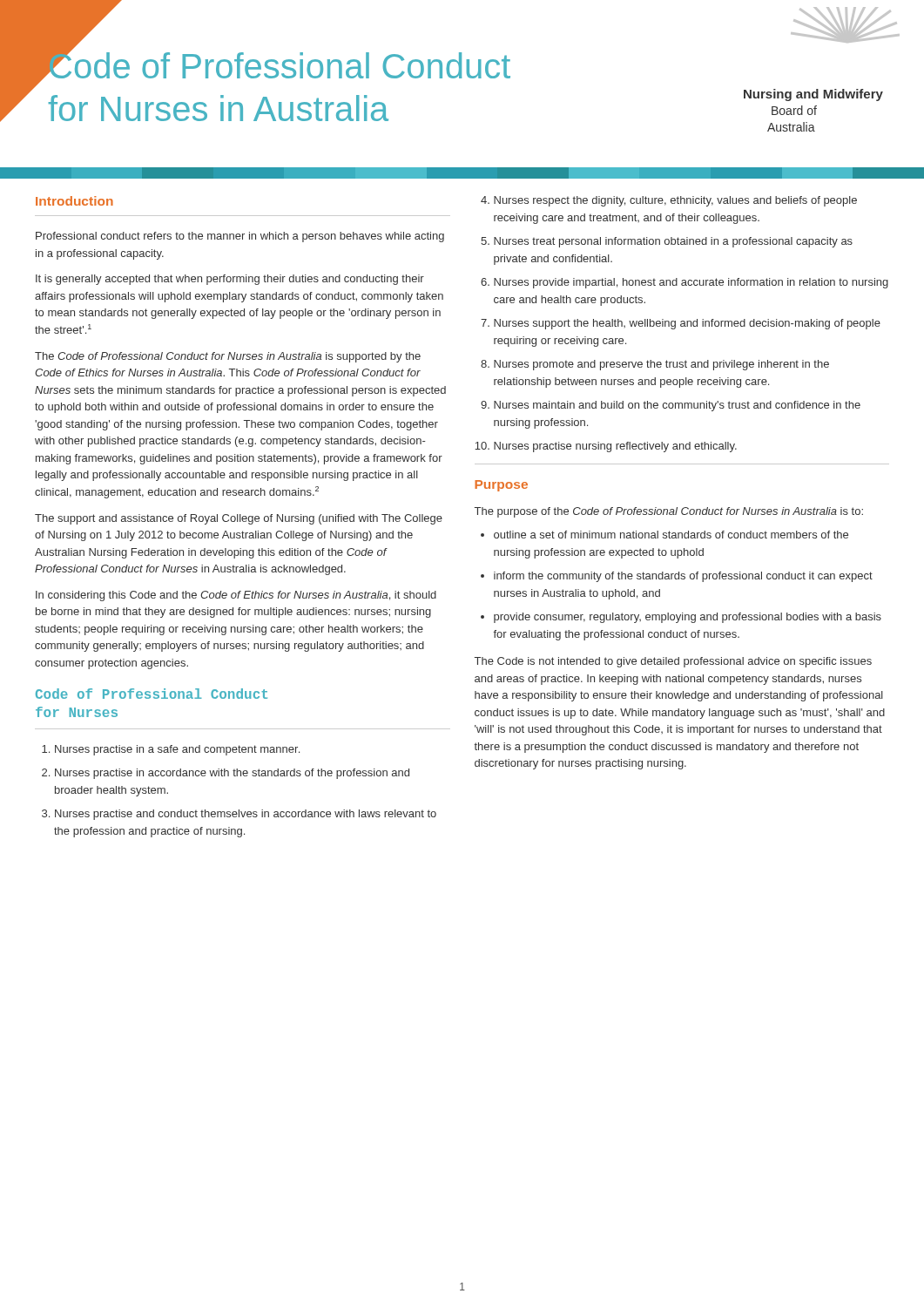Click on the text block starting "Nurses practise in accordance with the standards"
Screen dimensions: 1307x924
252,781
